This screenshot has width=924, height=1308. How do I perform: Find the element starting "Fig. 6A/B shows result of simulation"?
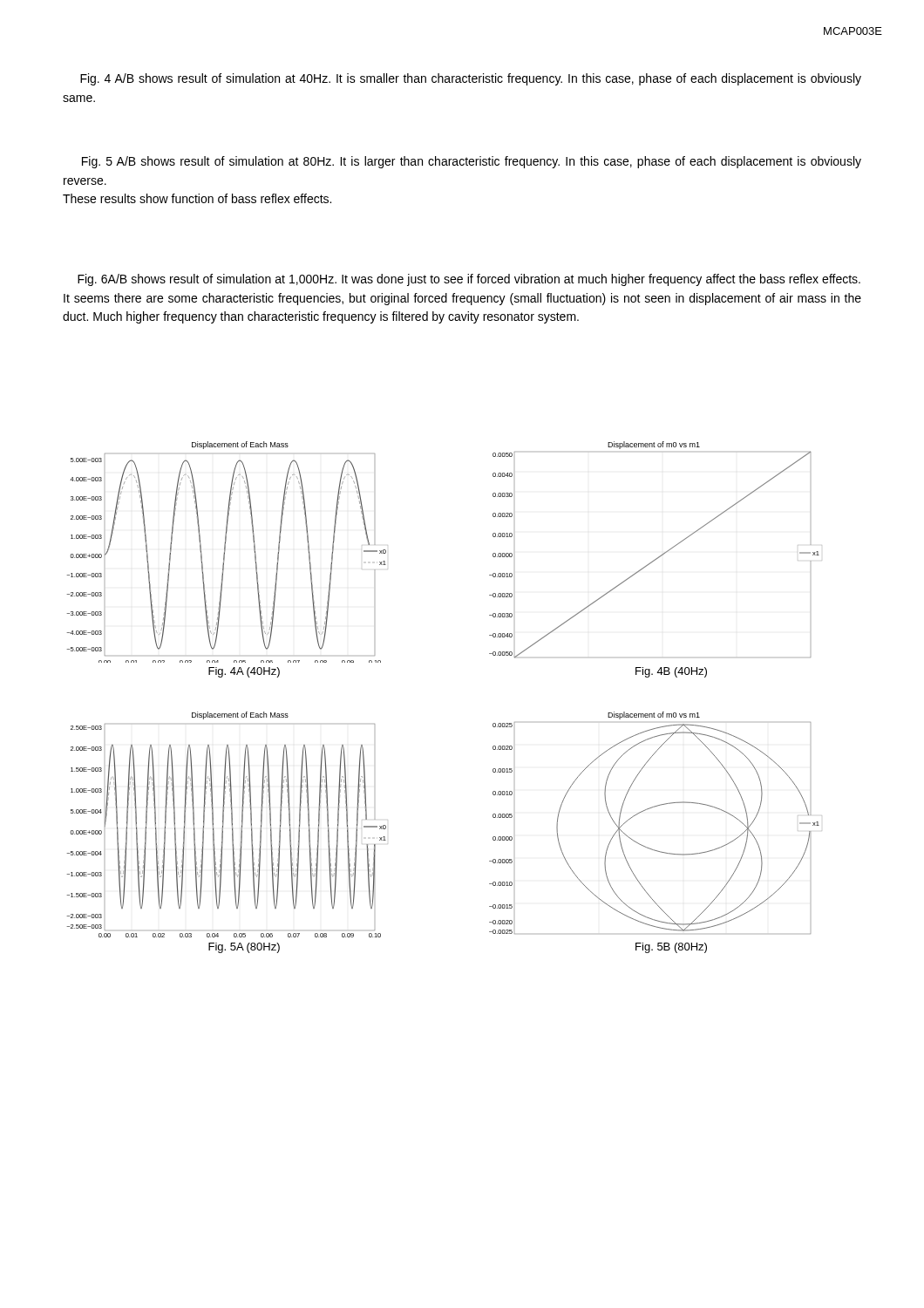tap(462, 298)
